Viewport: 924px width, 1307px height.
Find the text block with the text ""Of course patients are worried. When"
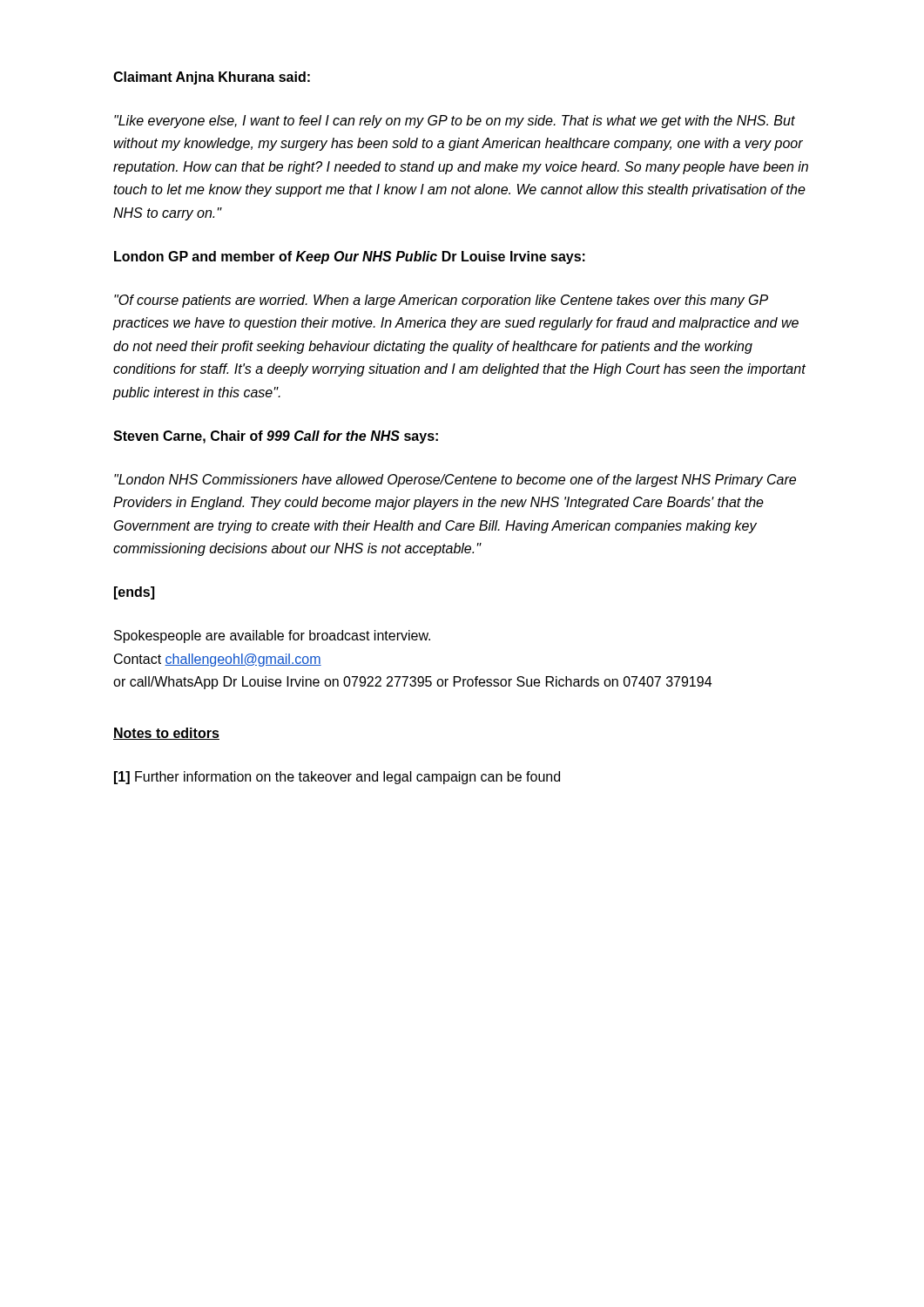[x=462, y=347]
